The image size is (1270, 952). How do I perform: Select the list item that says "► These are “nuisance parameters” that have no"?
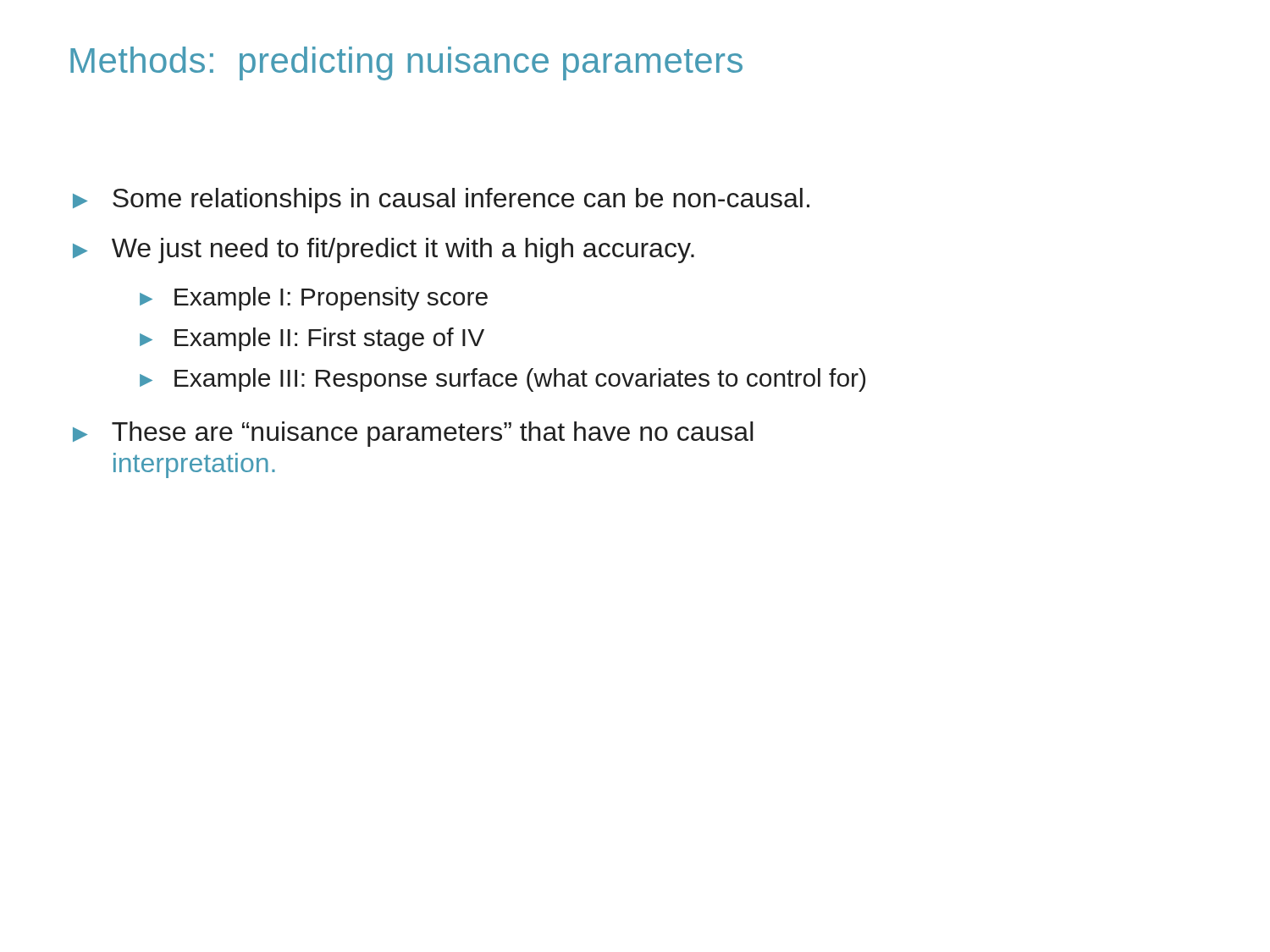coord(411,448)
